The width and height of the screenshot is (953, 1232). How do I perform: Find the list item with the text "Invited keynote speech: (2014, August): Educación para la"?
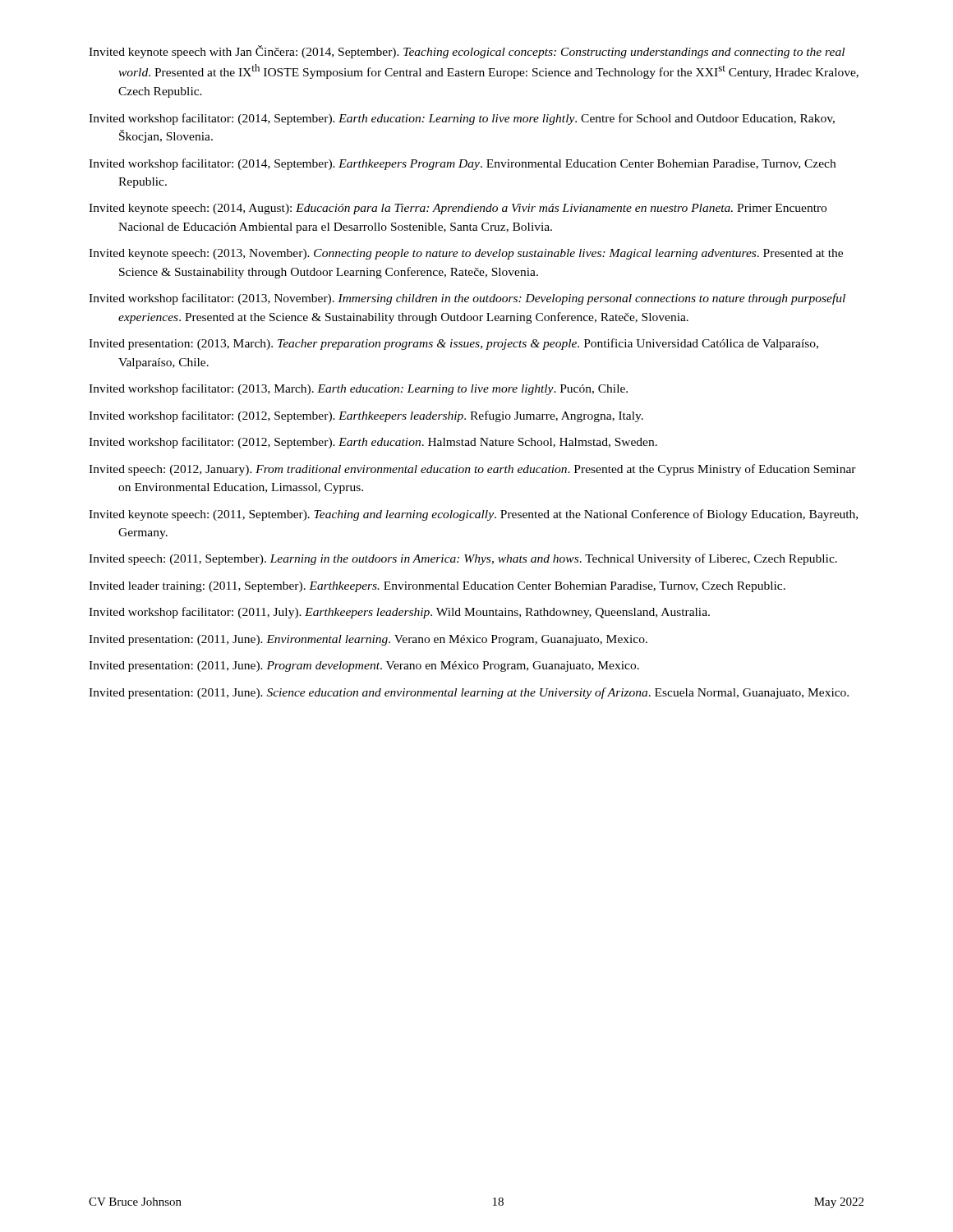pos(458,217)
